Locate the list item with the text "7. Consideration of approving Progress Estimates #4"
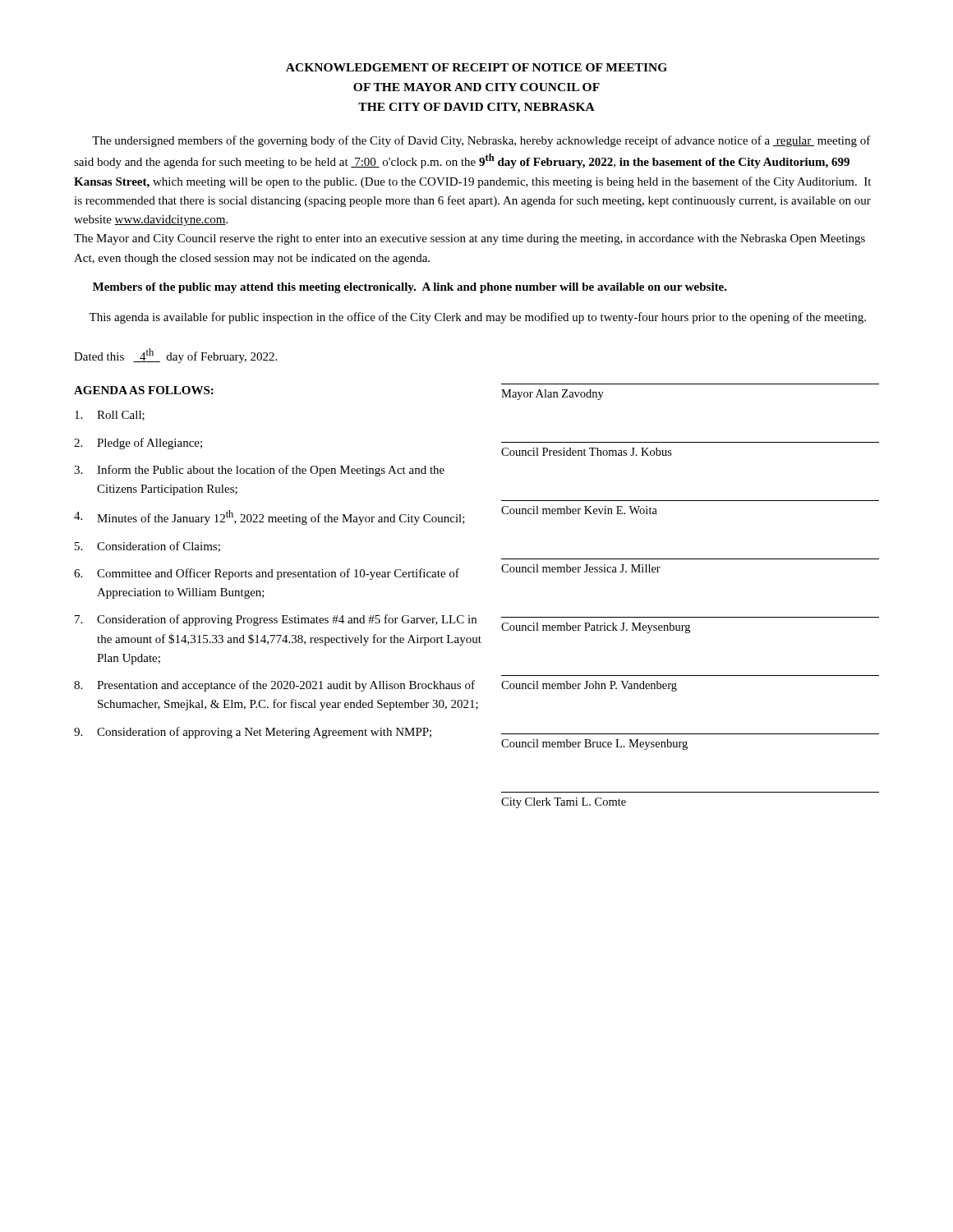The height and width of the screenshot is (1232, 953). coord(279,639)
